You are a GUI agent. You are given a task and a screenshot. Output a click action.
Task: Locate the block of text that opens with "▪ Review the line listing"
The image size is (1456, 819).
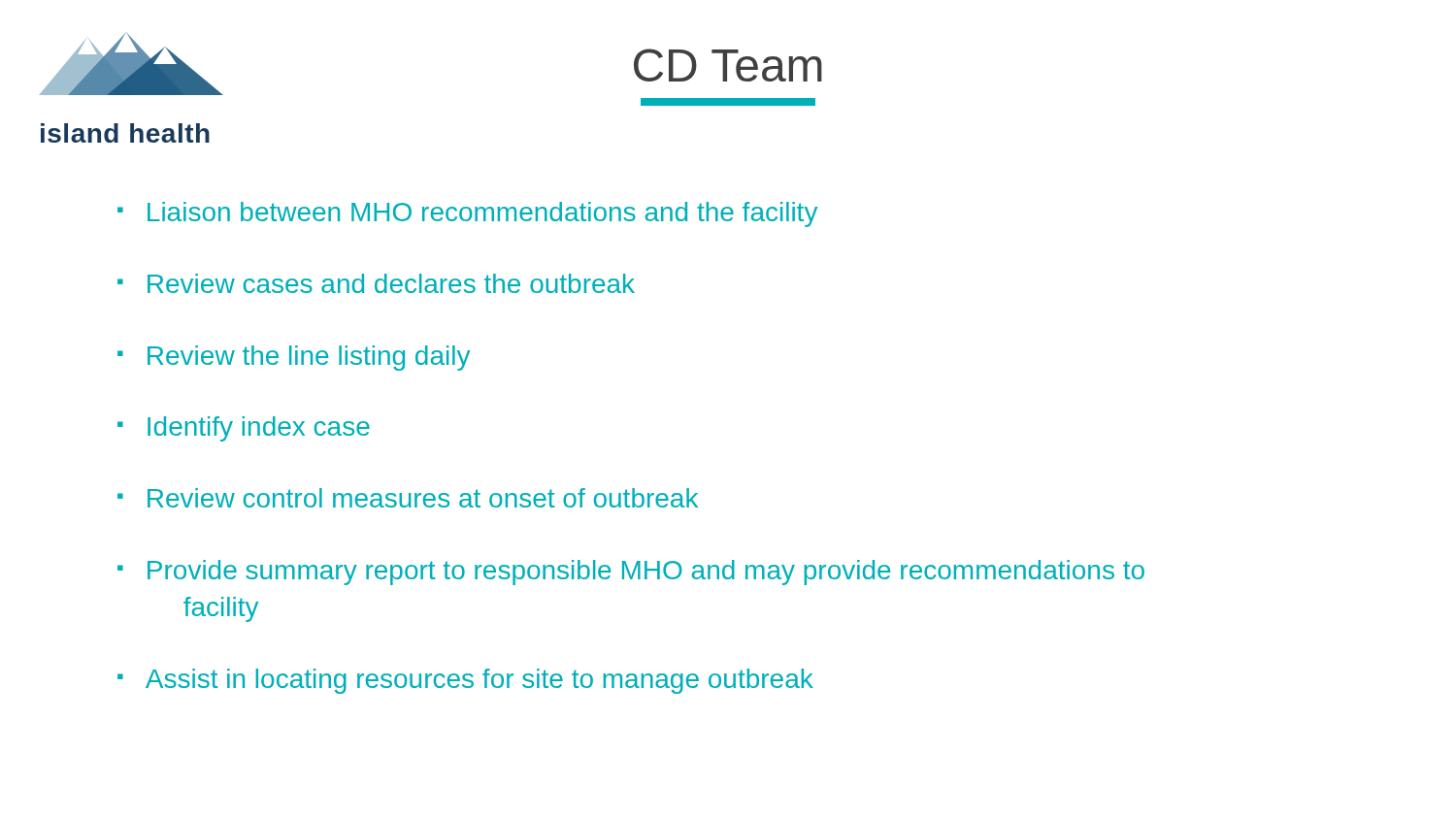(x=293, y=356)
